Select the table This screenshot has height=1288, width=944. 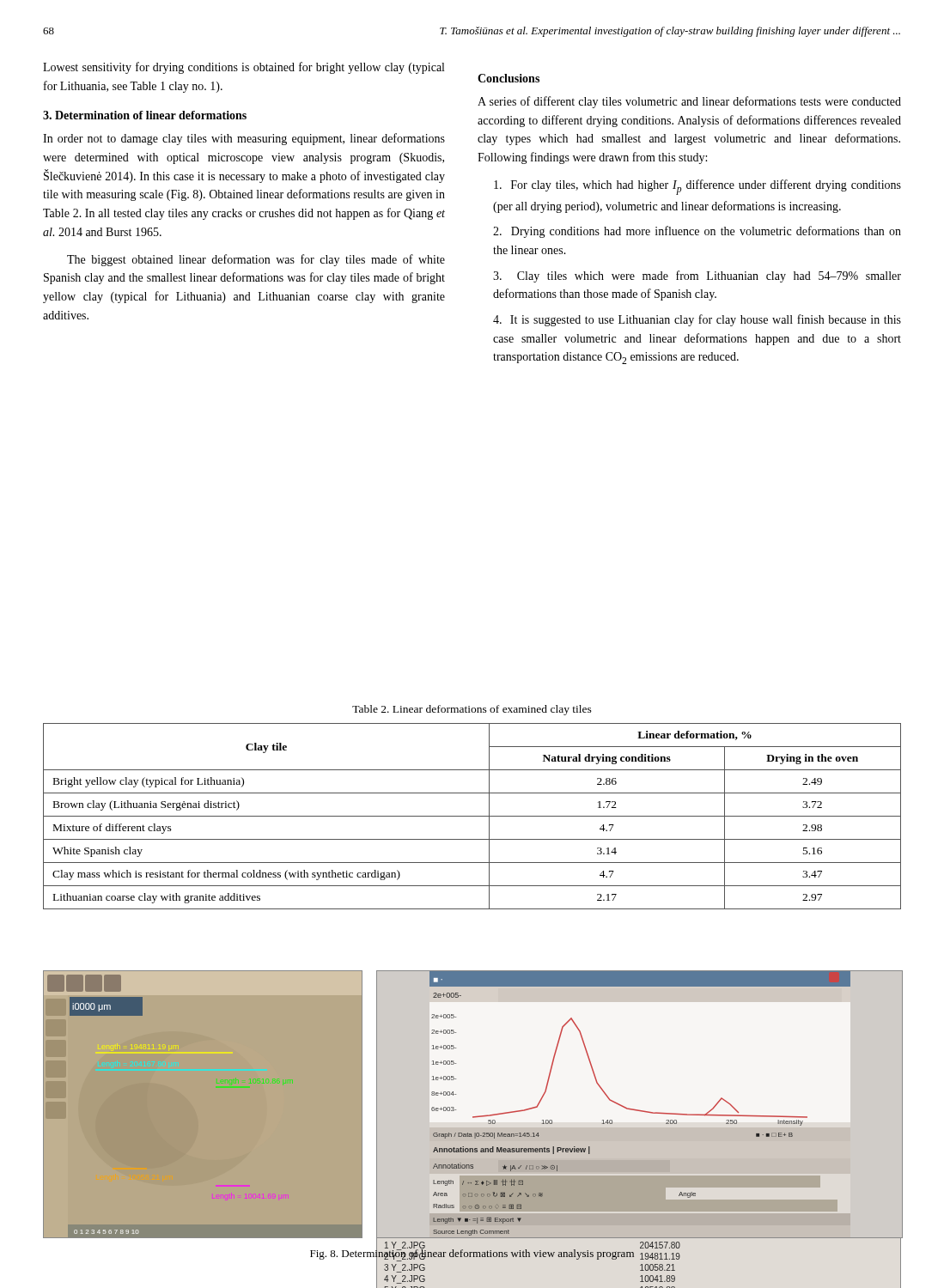[x=472, y=816]
